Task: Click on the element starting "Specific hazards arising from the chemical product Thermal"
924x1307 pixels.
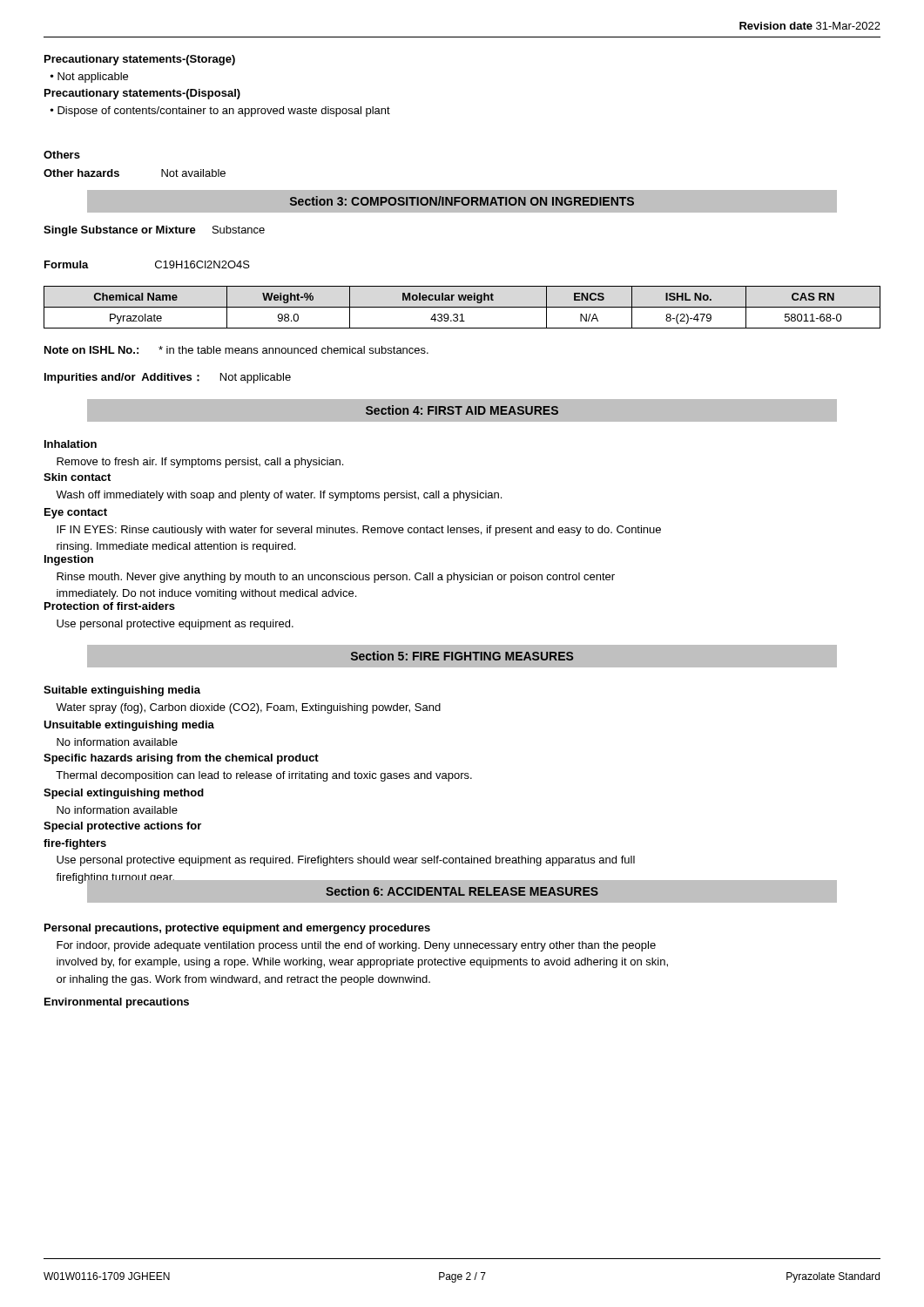Action: pos(258,766)
